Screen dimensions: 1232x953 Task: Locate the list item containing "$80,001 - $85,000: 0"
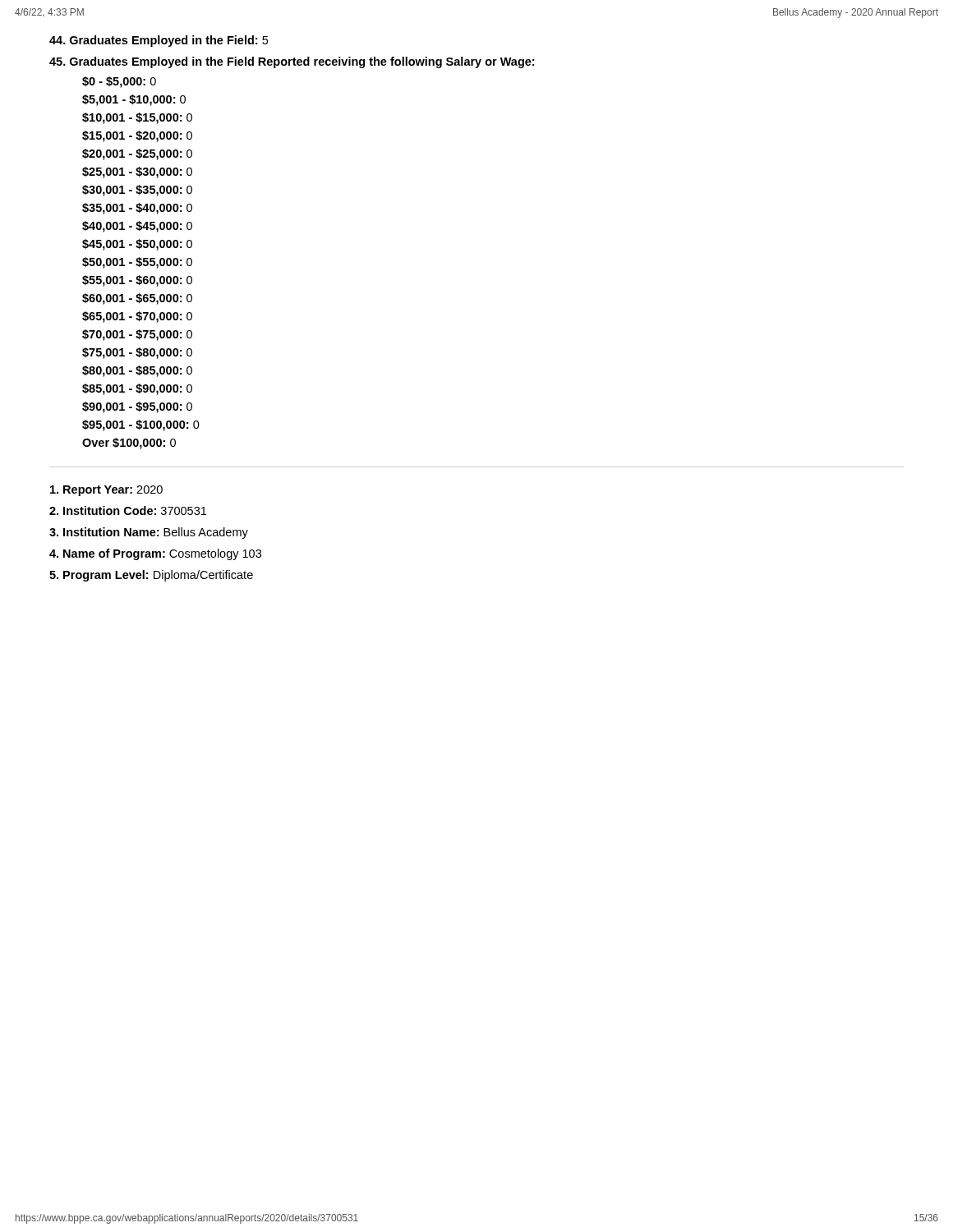coord(137,370)
